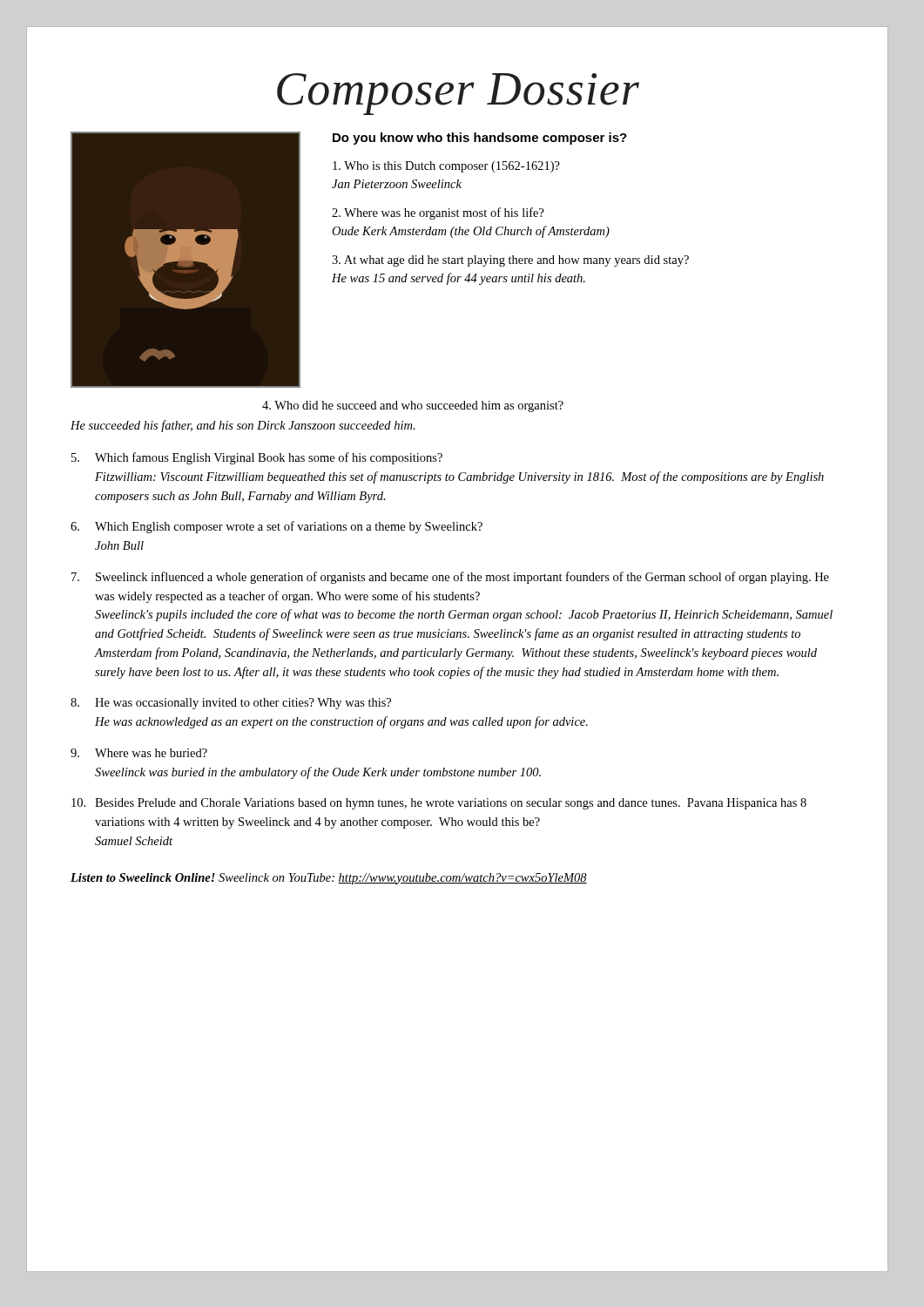Locate the passage starting "Who is this Dutch composer"
The width and height of the screenshot is (924, 1307).
coord(446,167)
